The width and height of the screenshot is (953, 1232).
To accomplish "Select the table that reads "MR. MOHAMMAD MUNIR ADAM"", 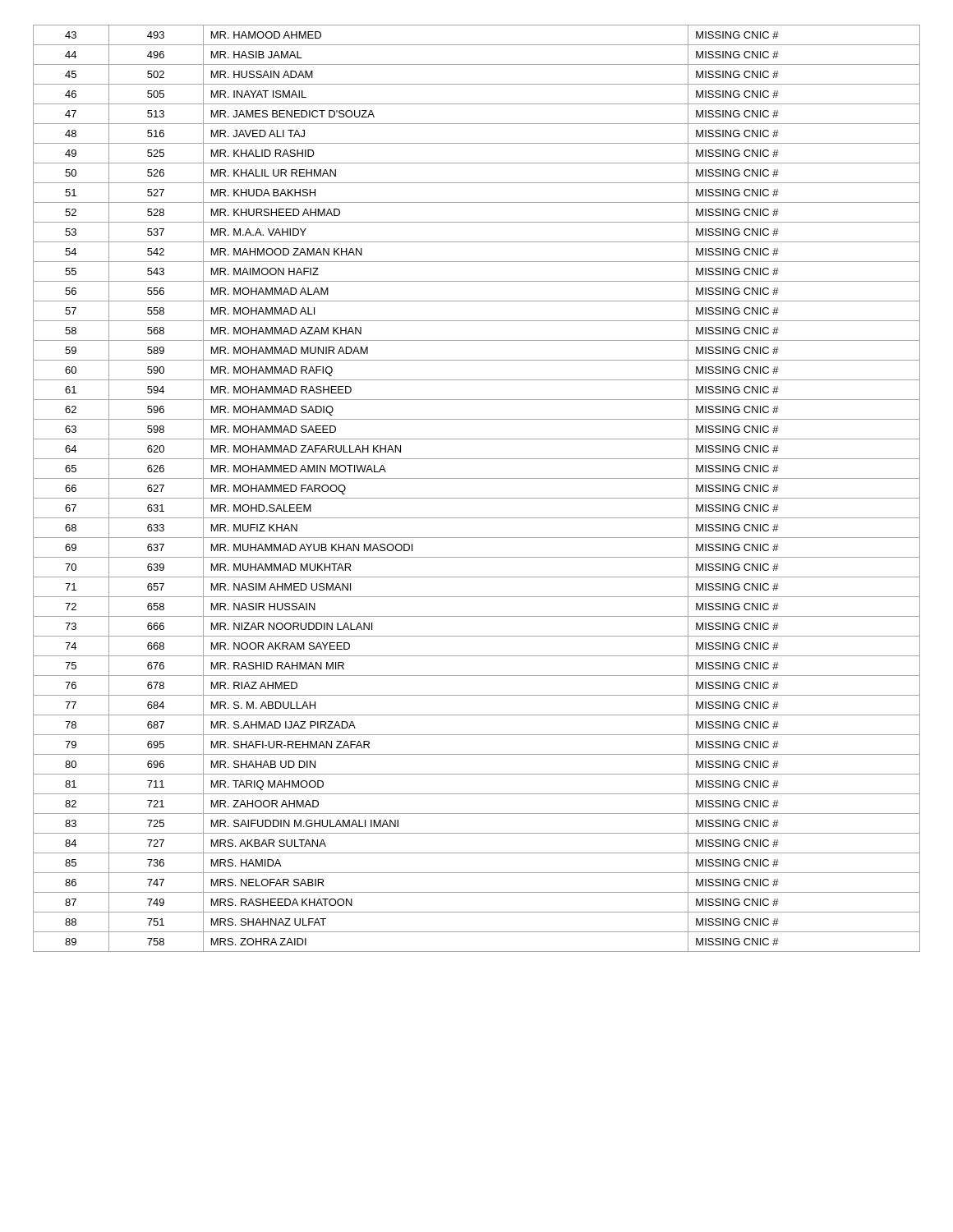I will (476, 488).
